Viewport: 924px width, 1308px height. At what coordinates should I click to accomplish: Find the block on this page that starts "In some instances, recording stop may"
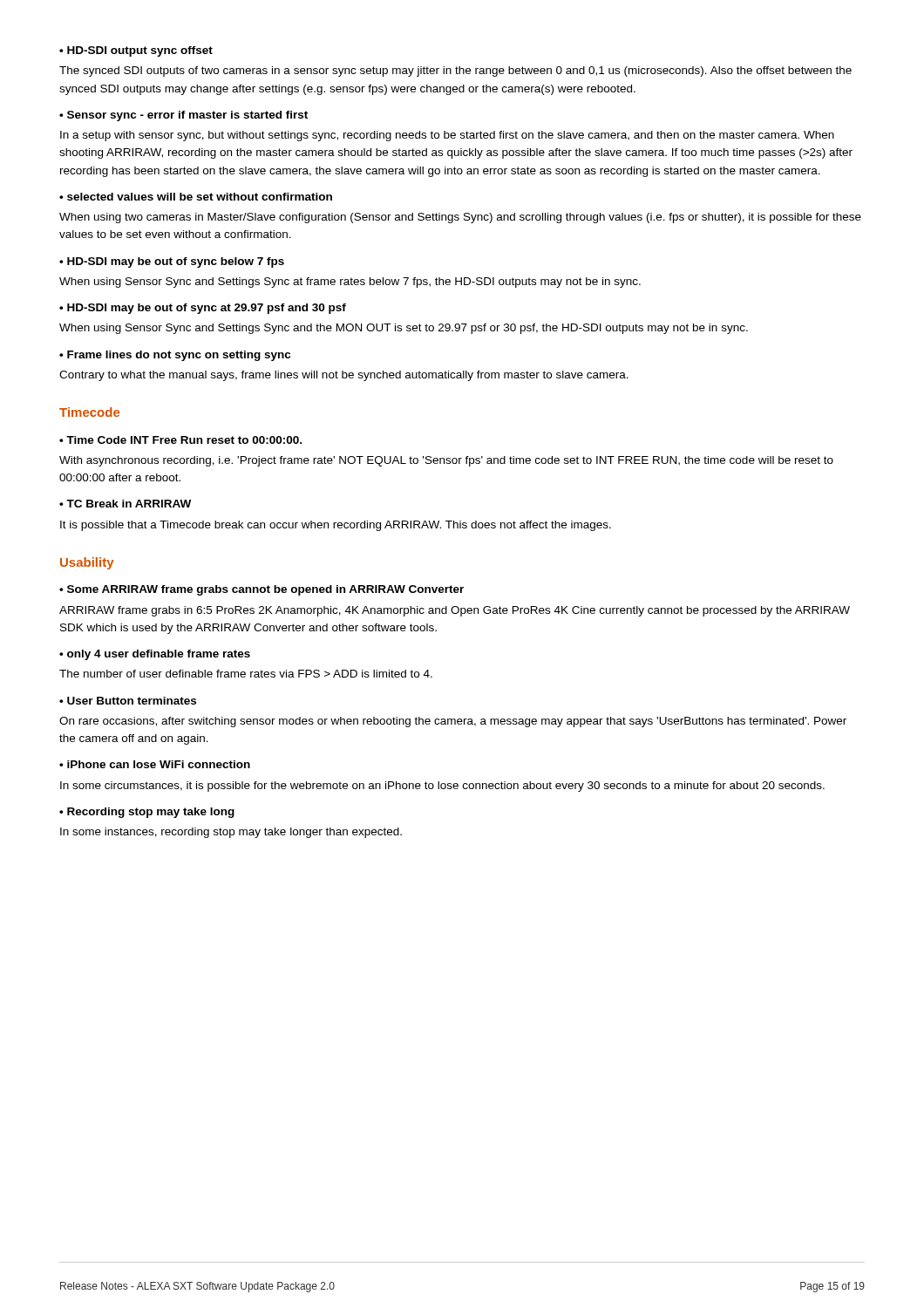(231, 833)
